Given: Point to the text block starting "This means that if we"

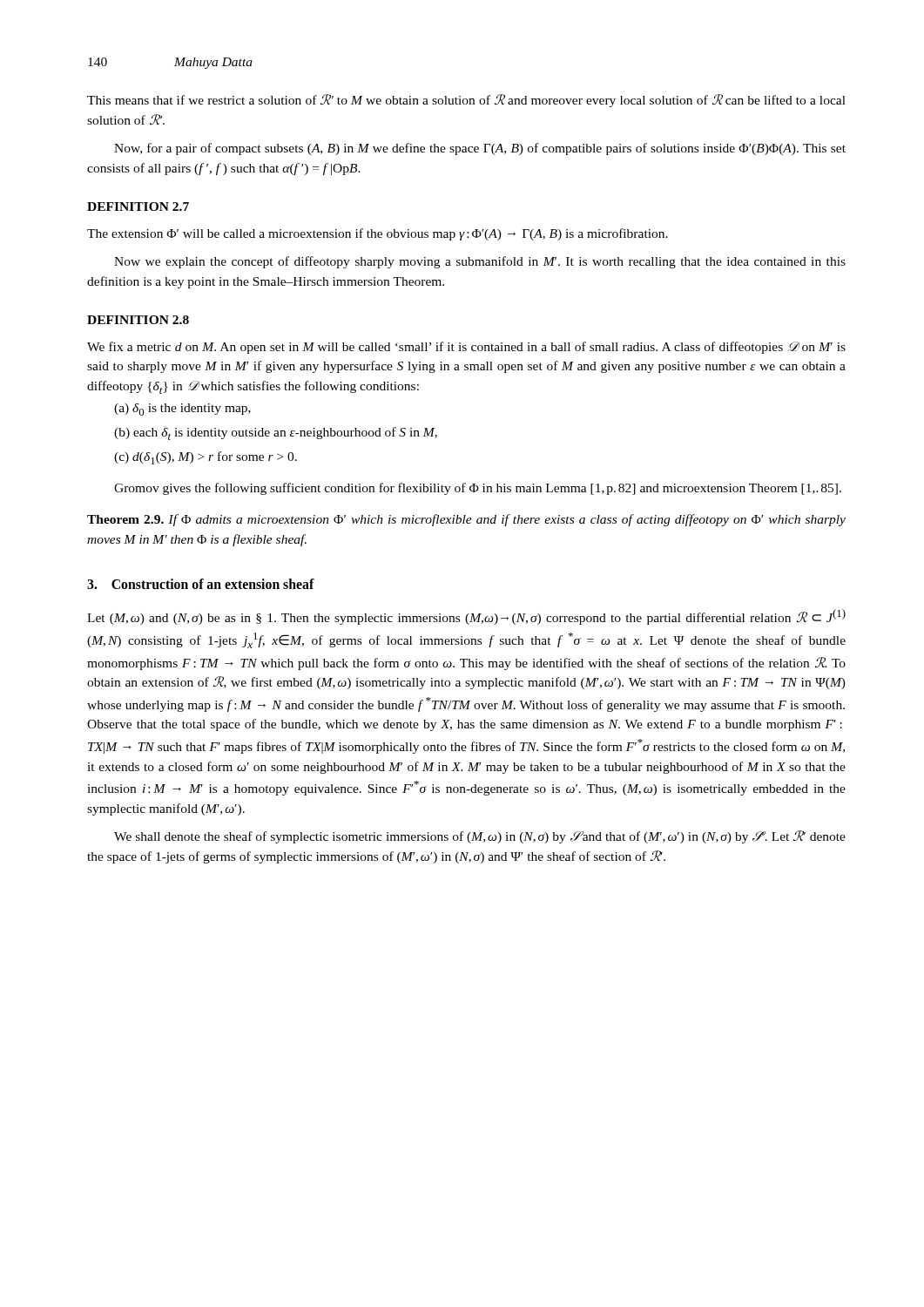Looking at the screenshot, I should click(466, 101).
